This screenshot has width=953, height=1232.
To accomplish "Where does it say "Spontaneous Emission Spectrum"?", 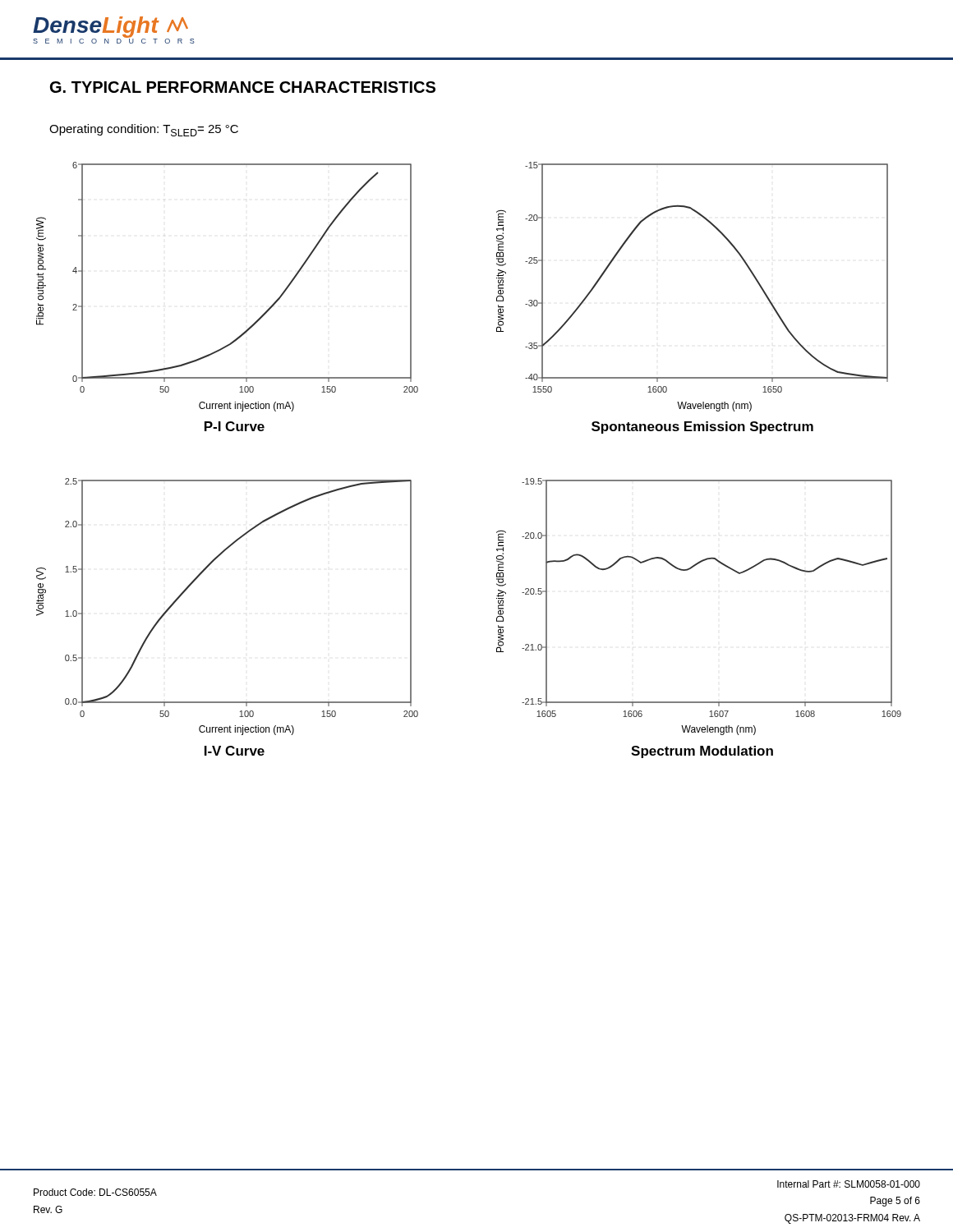I will (x=702, y=427).
